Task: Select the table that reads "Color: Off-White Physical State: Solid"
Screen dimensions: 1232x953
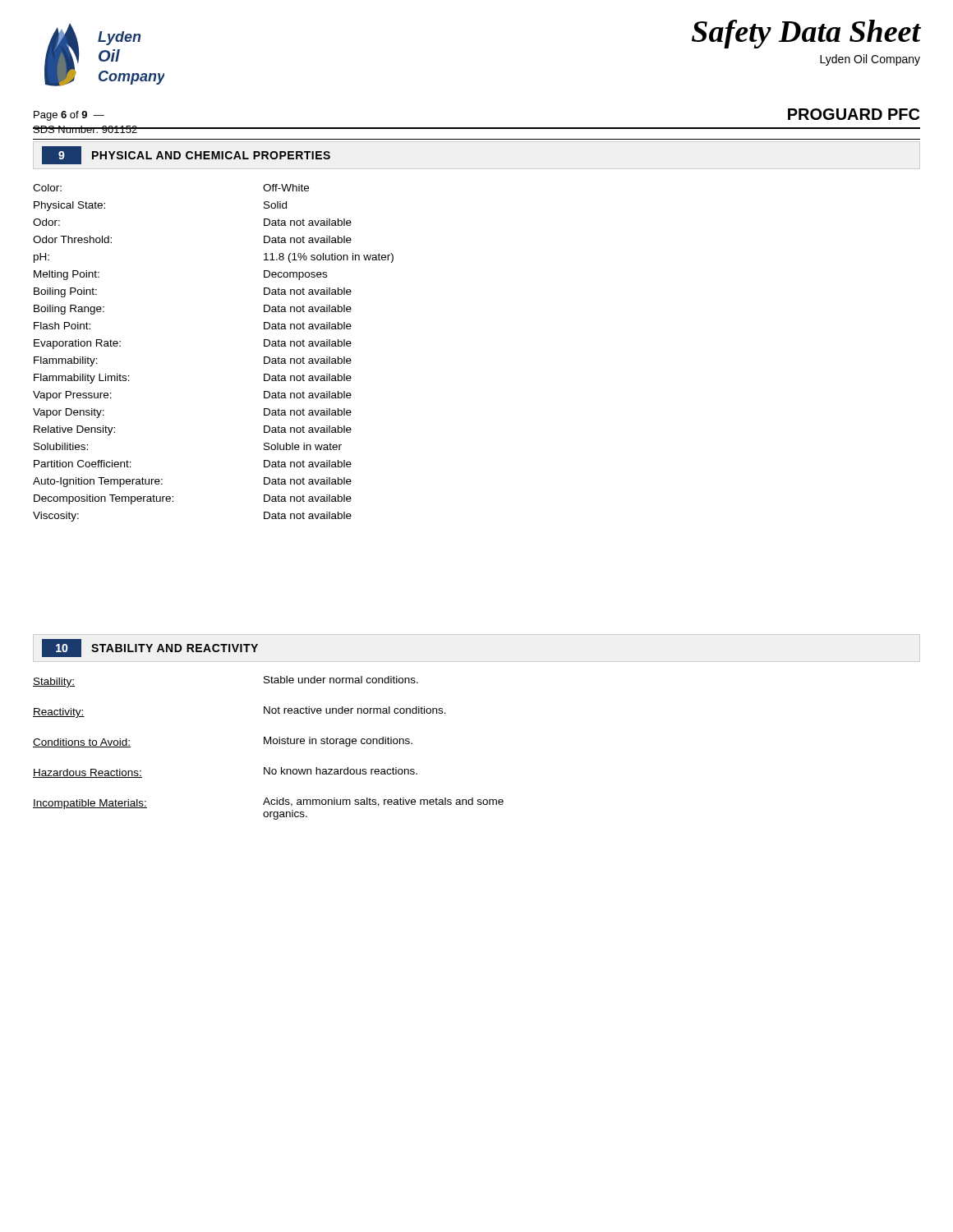Action: (476, 352)
